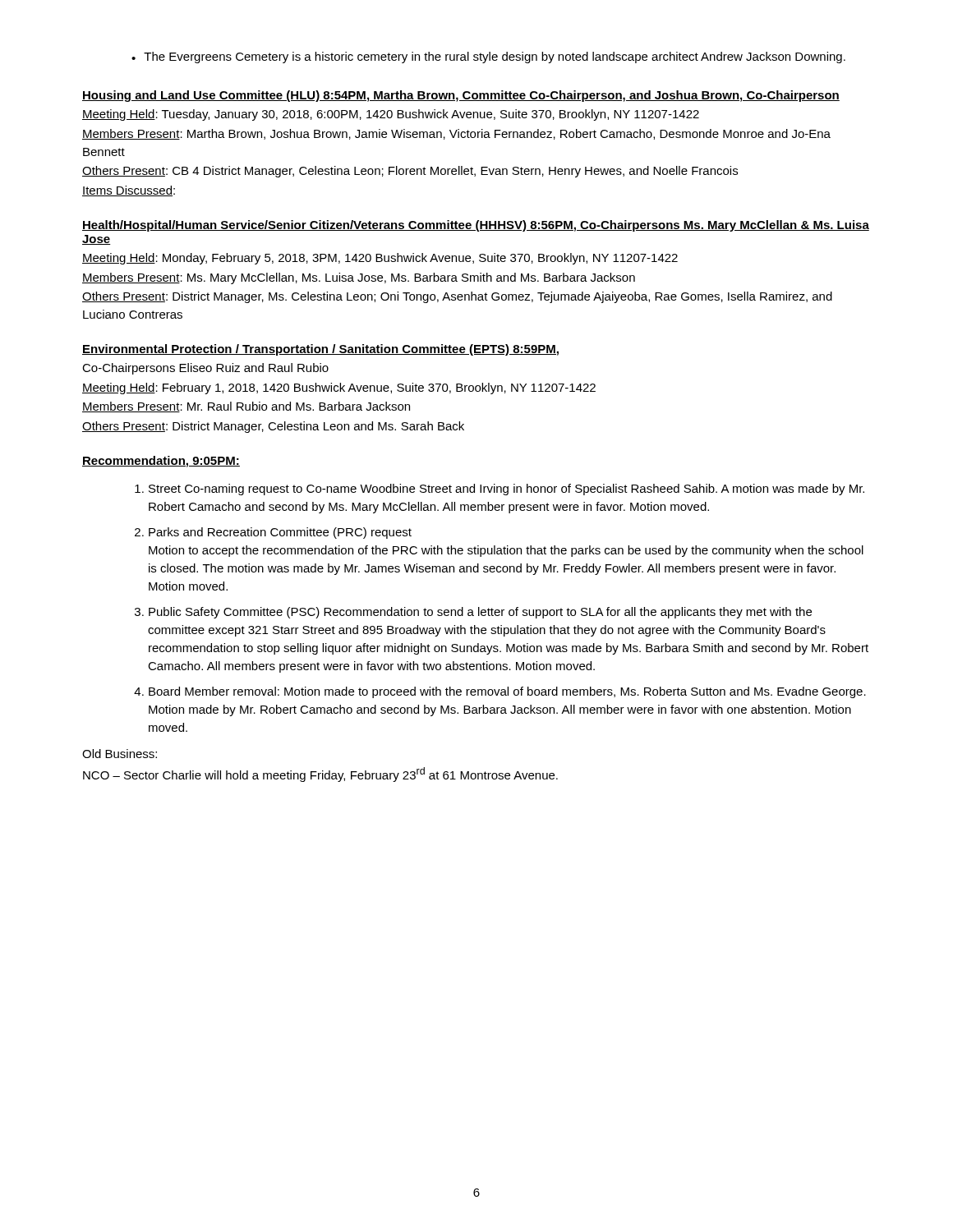
Task: Point to the passage starting "Old Business:"
Action: click(120, 753)
